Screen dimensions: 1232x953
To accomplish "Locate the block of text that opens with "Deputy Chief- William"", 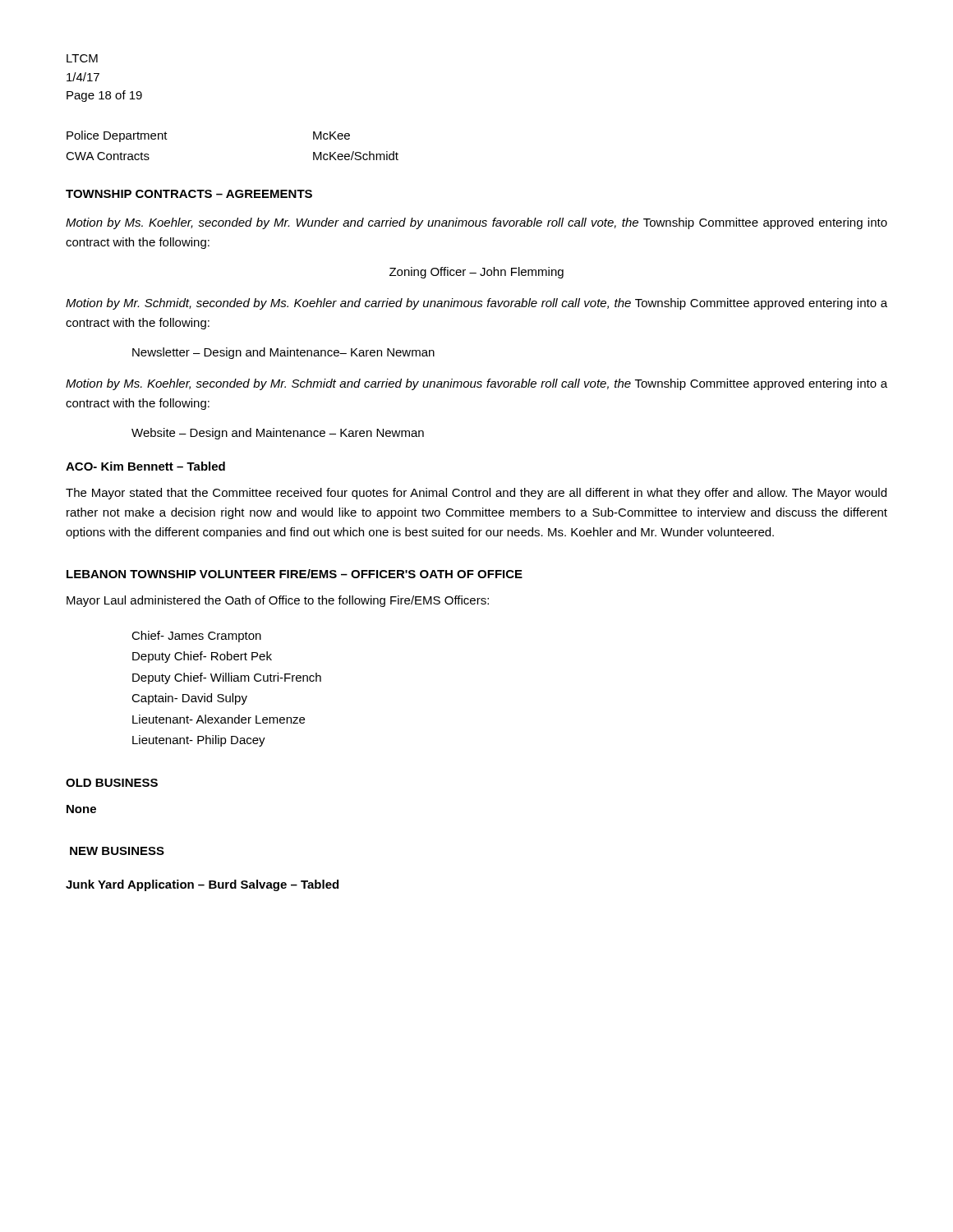I will 227,677.
